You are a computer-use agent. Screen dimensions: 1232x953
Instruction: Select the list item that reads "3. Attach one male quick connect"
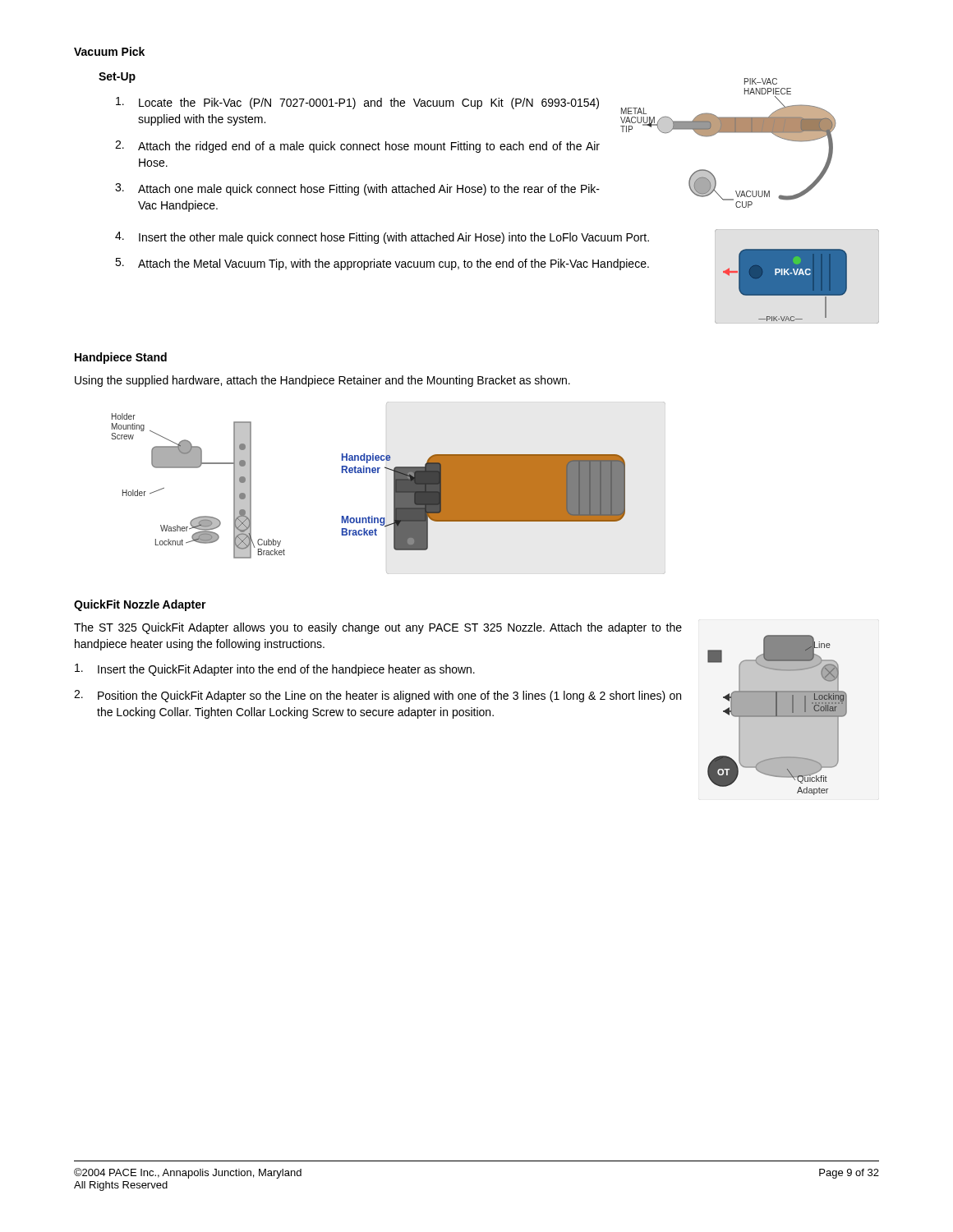(357, 198)
